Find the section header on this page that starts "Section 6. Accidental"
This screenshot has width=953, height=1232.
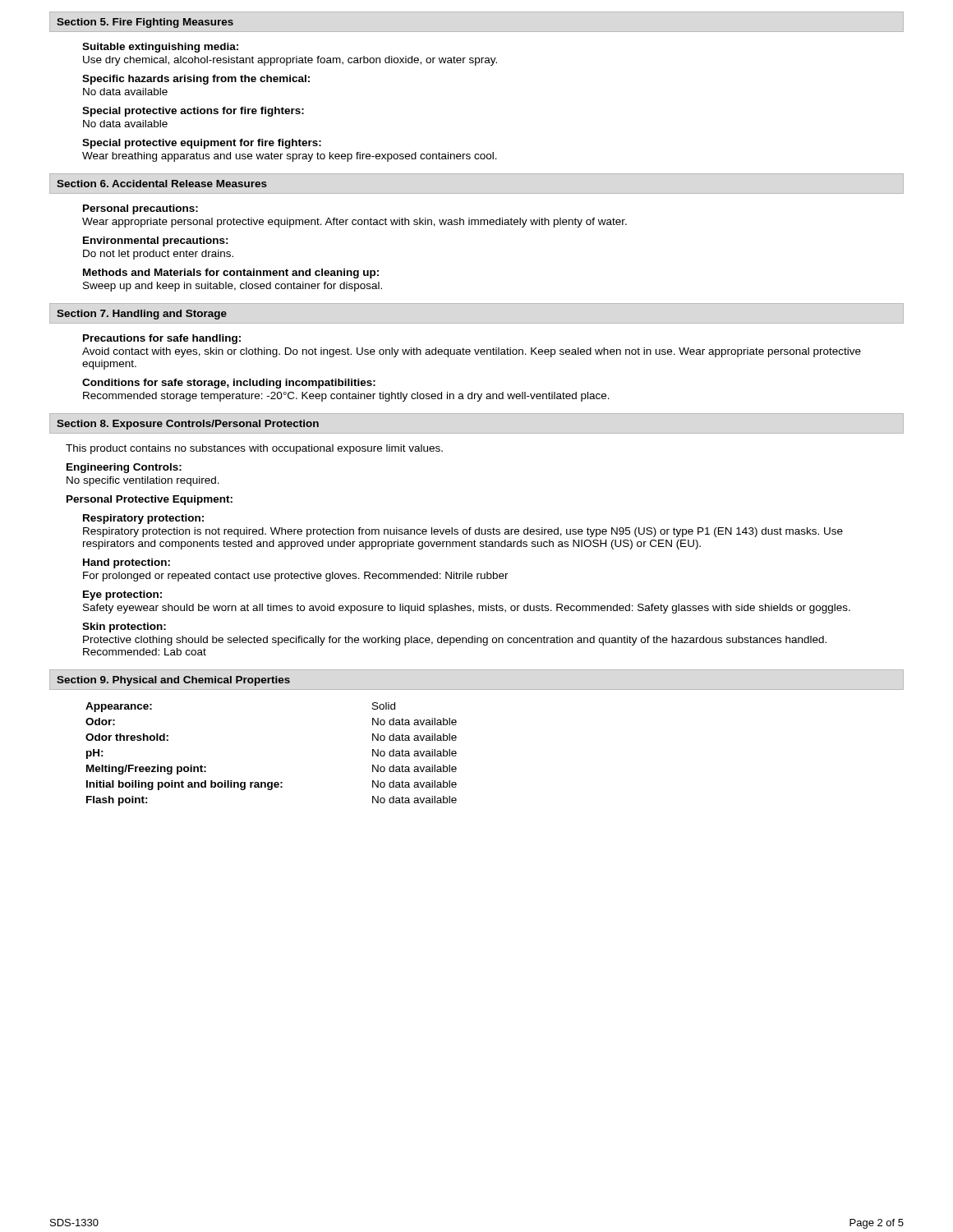point(162,184)
